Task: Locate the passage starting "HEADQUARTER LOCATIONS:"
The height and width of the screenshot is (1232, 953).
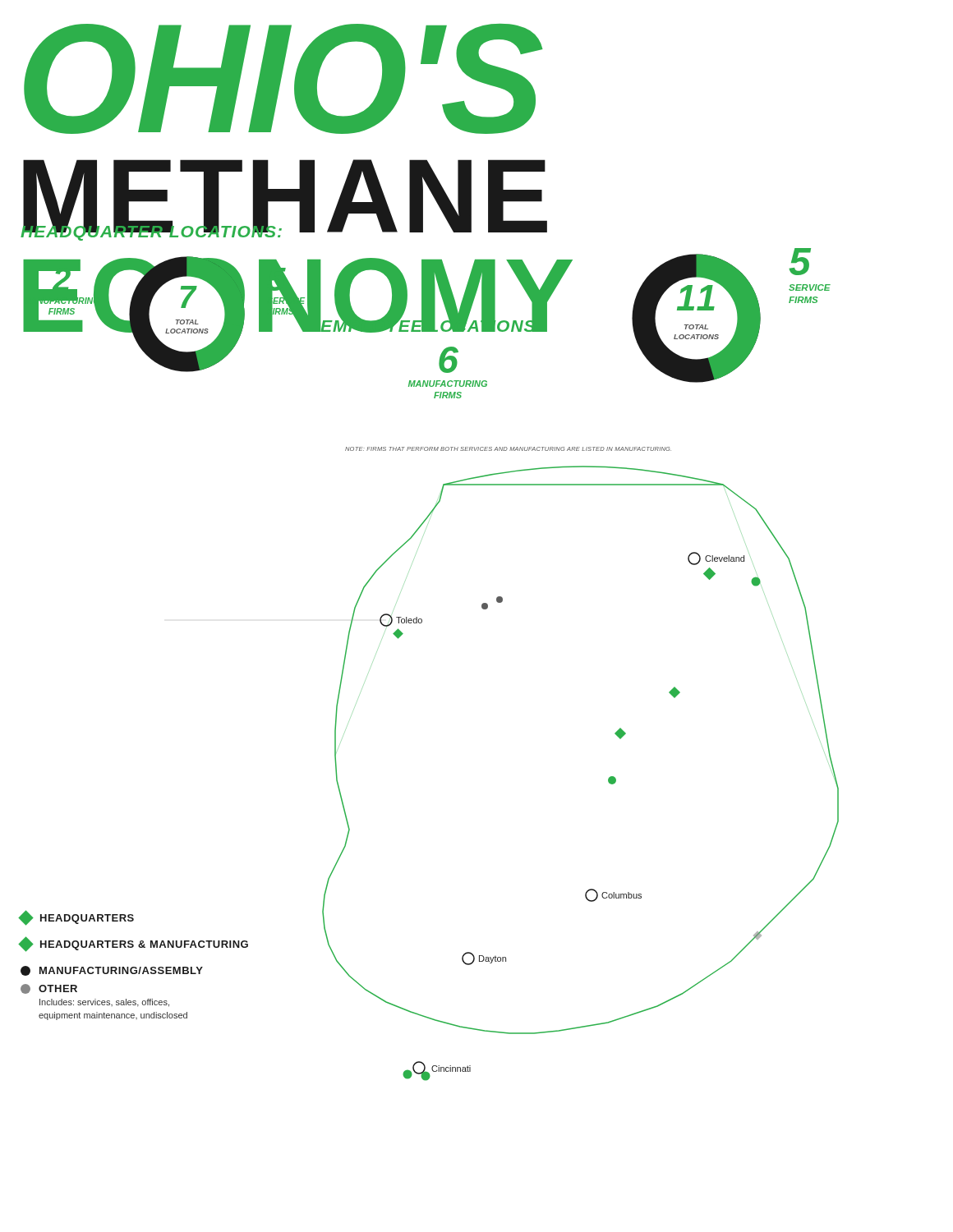Action: pos(152,231)
